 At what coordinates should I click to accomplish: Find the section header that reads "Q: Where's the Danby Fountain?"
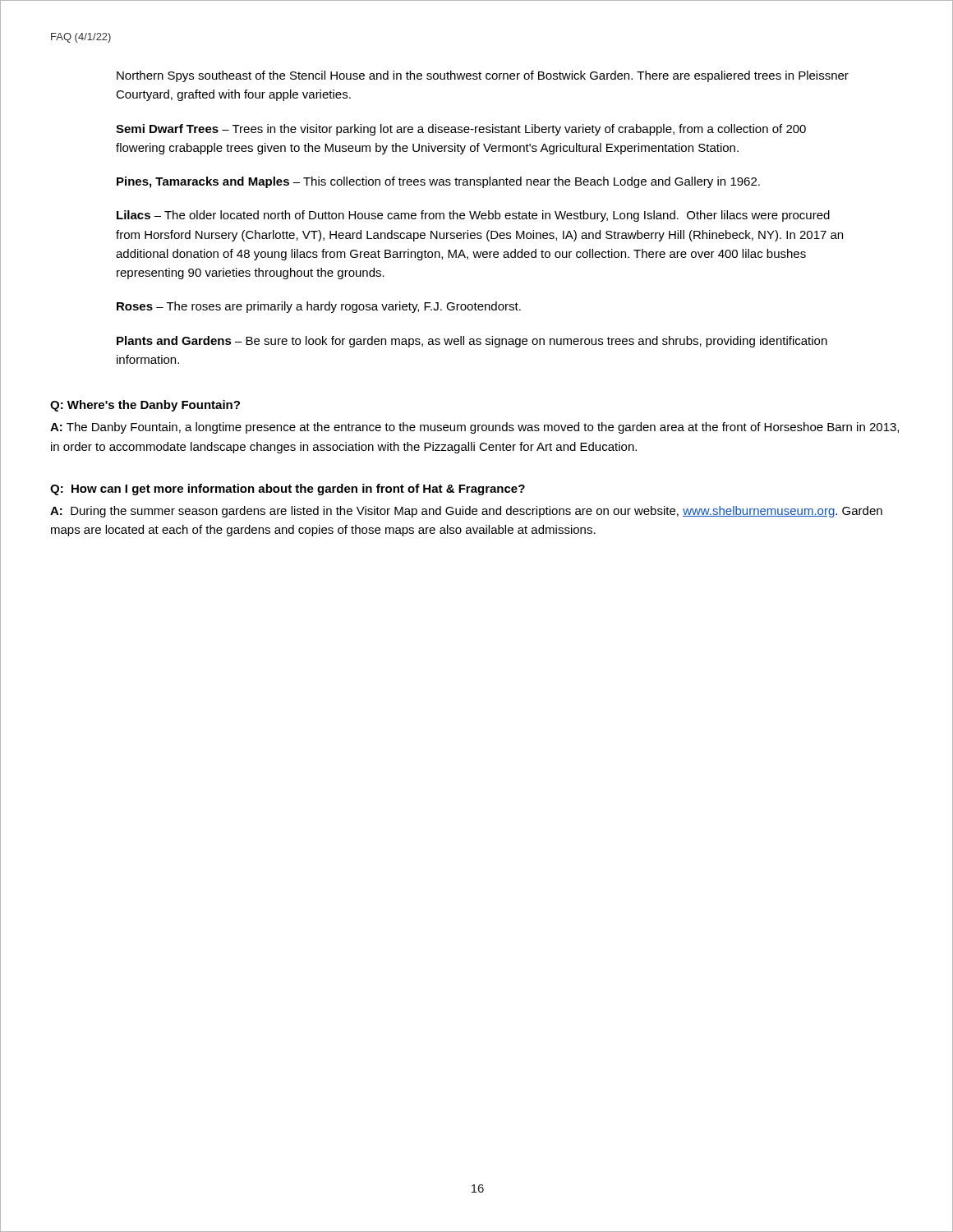pos(145,405)
